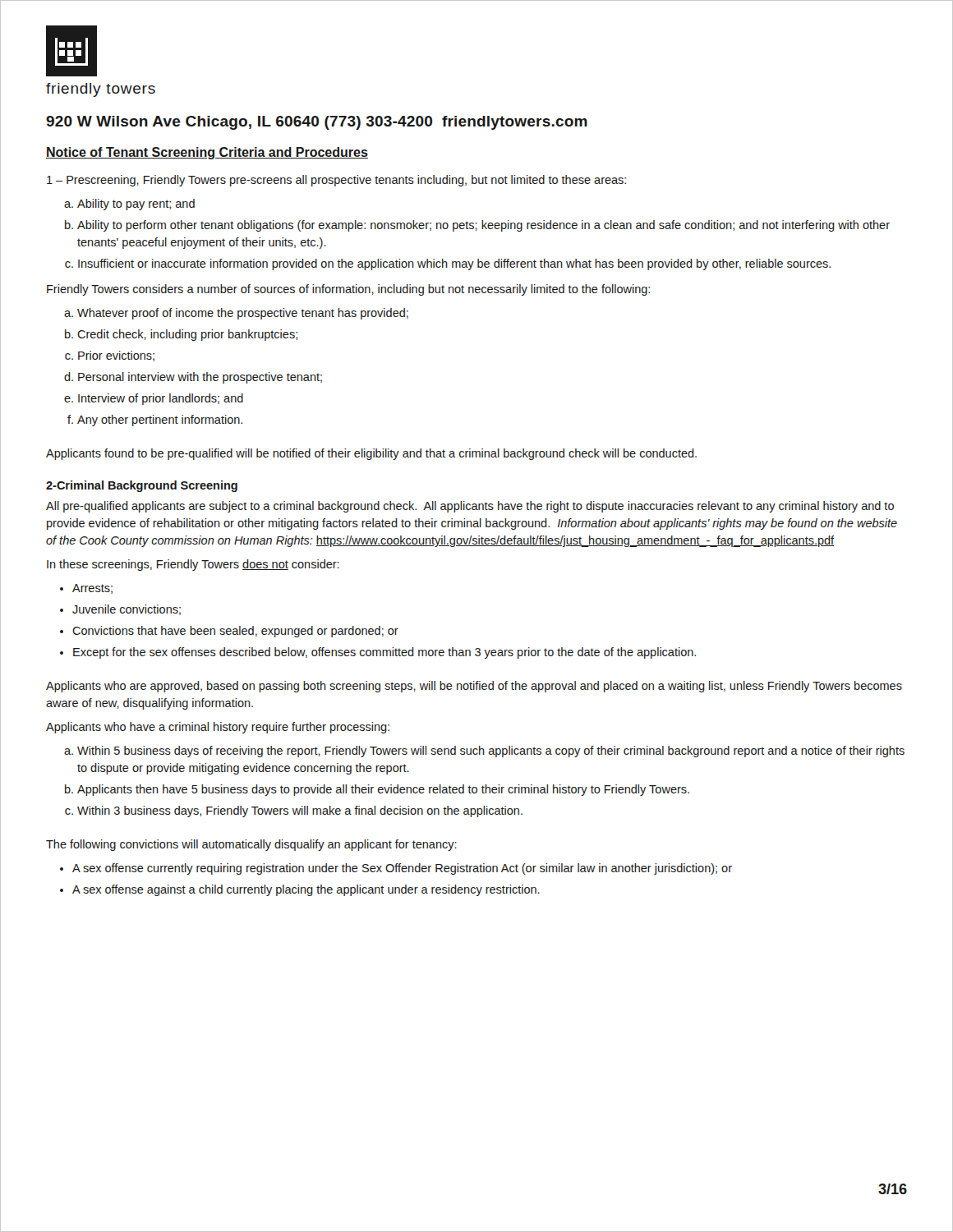Viewport: 953px width, 1232px height.
Task: Find the section header on this page that starts "Notice of Tenant Screening"
Action: (x=207, y=153)
